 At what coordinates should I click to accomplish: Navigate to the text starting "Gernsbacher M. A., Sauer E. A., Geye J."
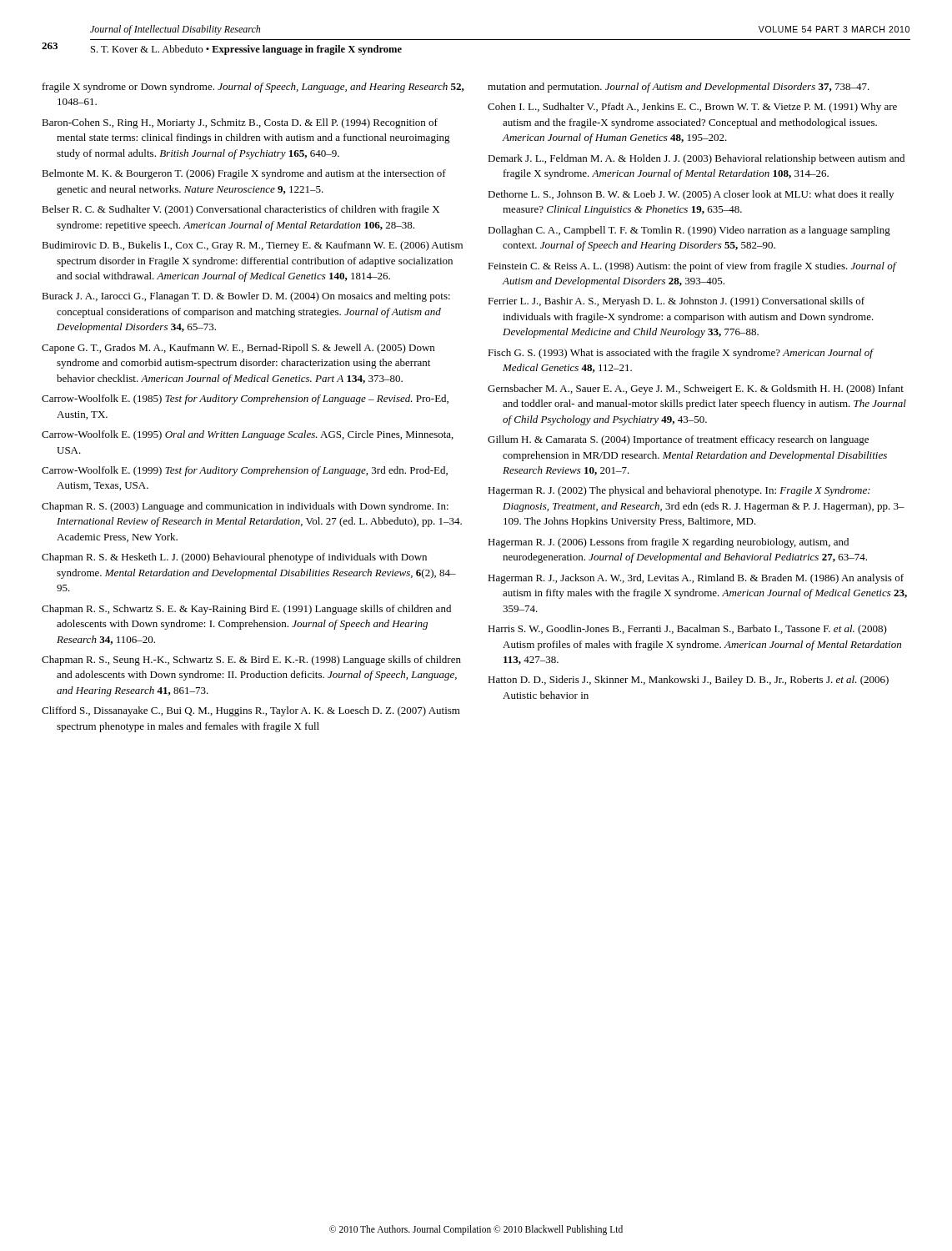697,403
